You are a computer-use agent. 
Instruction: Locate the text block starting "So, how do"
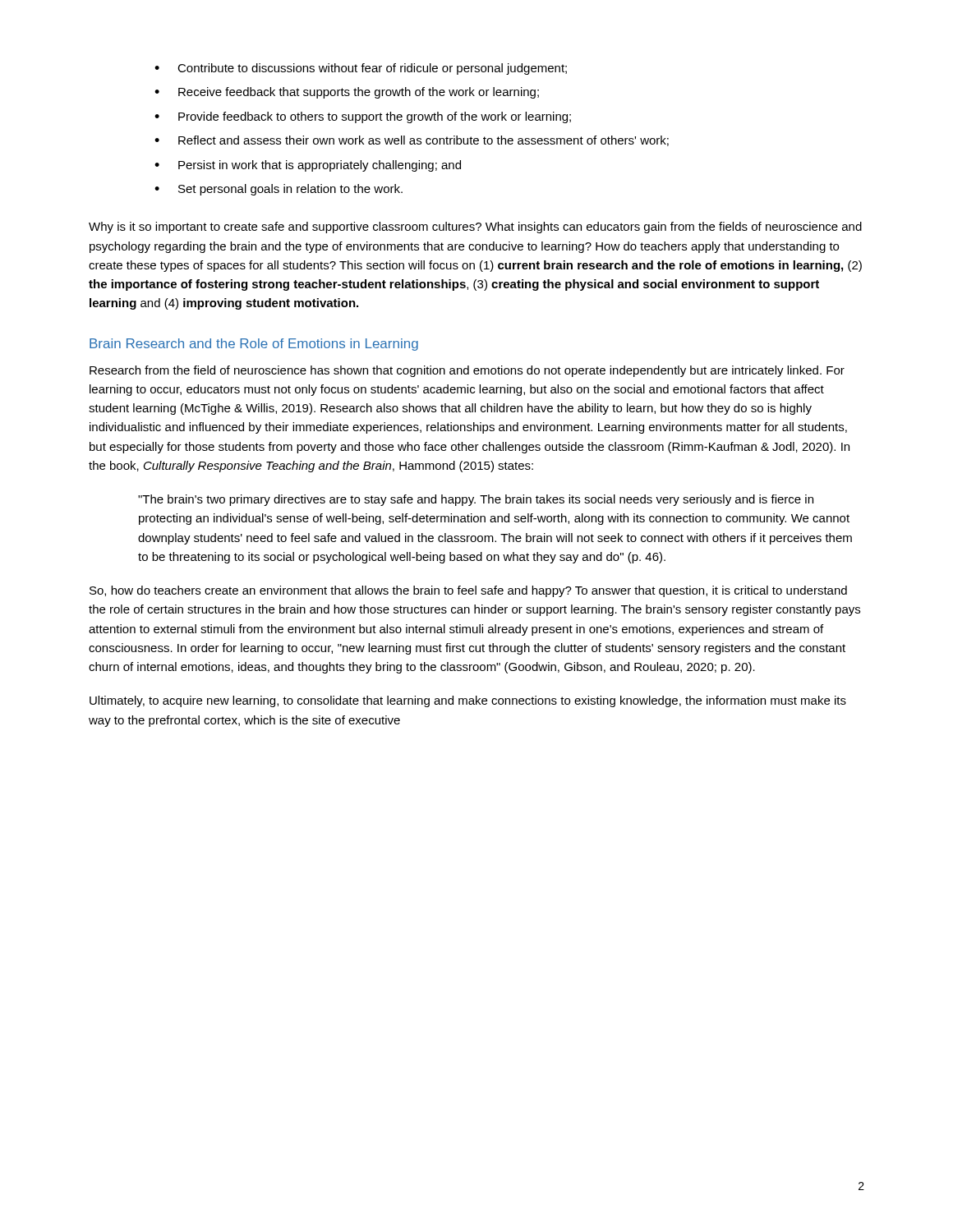coord(475,628)
